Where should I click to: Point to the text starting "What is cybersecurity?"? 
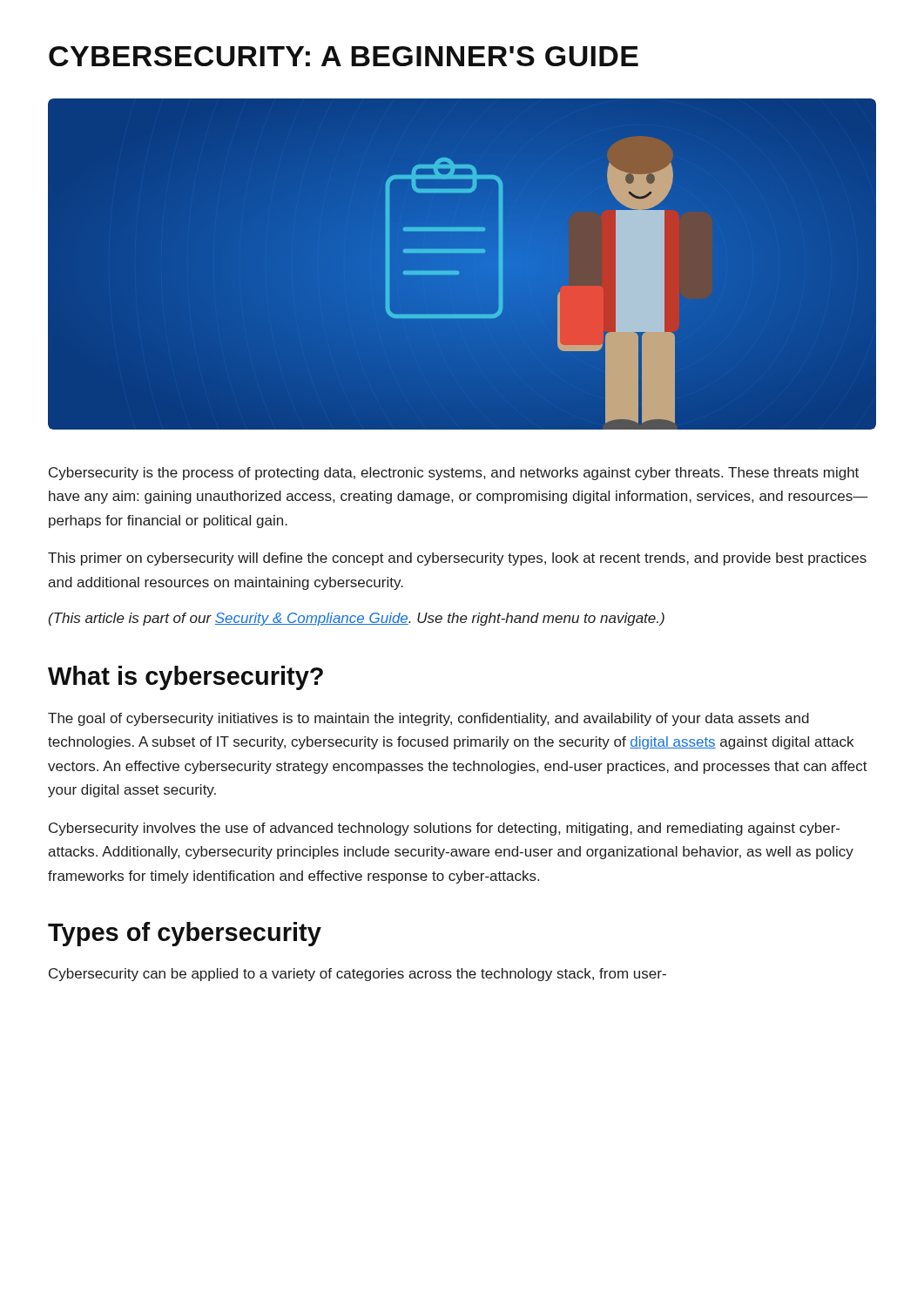pyautogui.click(x=186, y=676)
